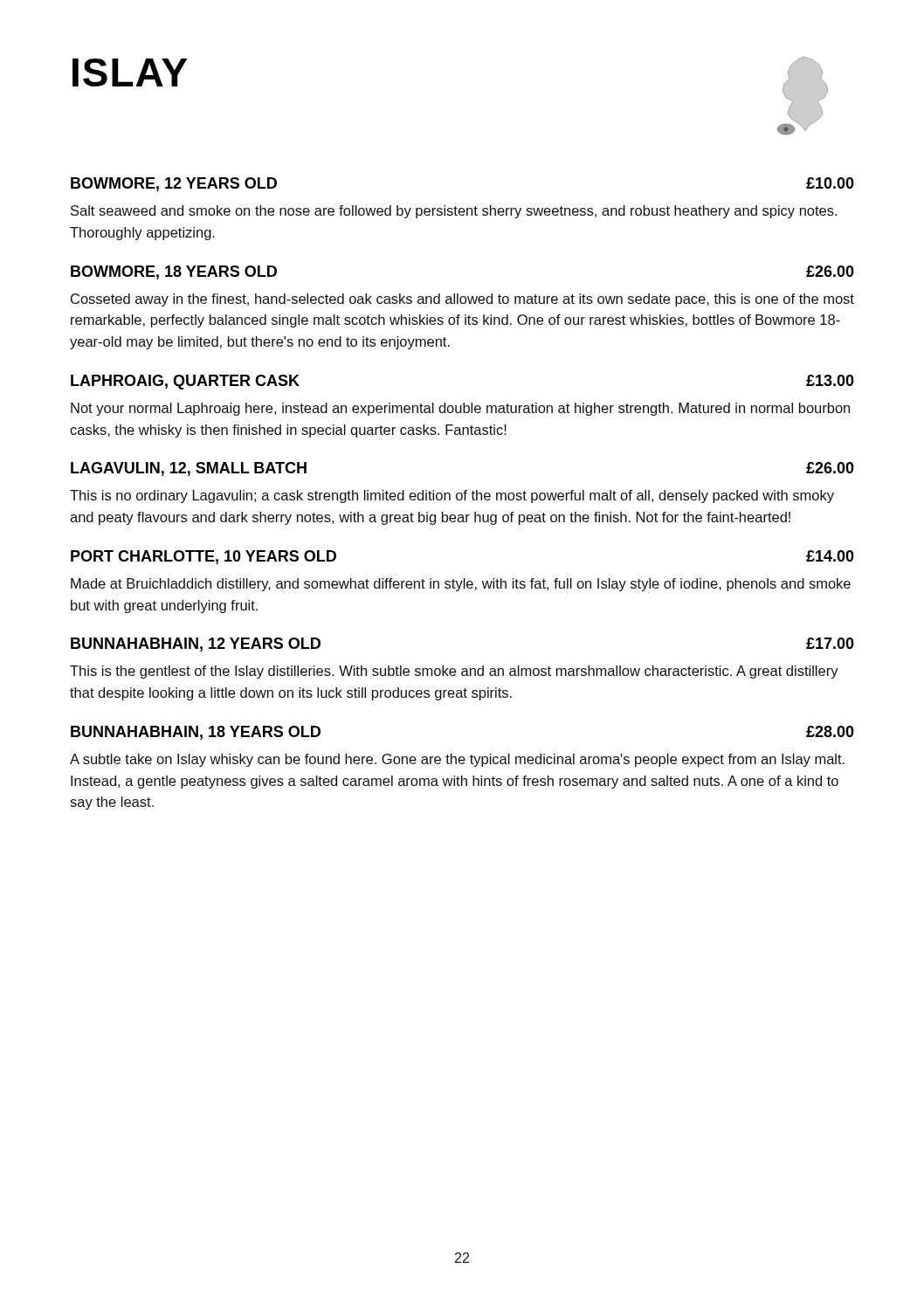
Task: Click on the text starting "BOWMORE, 18 YEARS"
Action: point(173,273)
